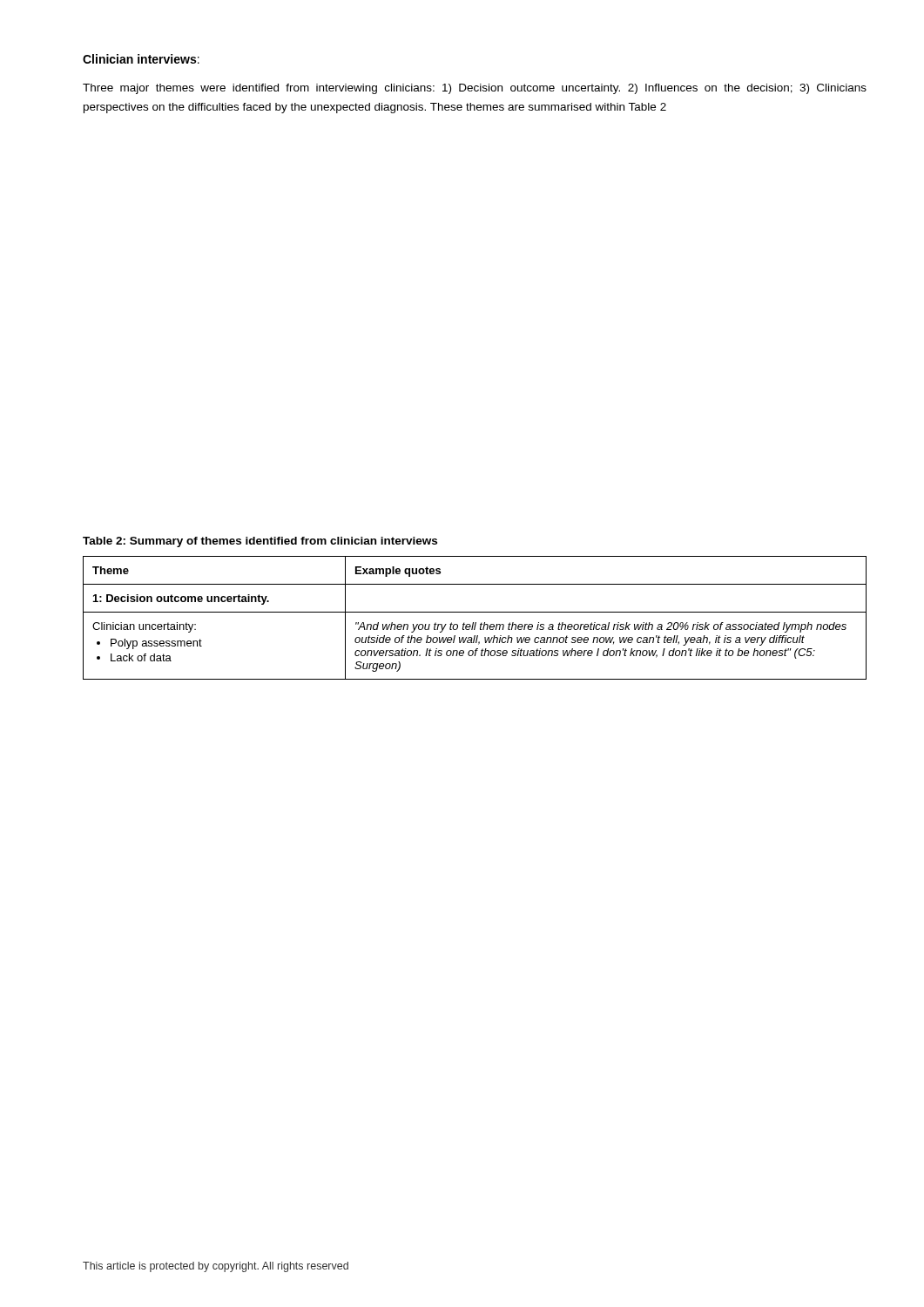Click on the table containing "Example quotes"
This screenshot has width=924, height=1307.
point(475,618)
